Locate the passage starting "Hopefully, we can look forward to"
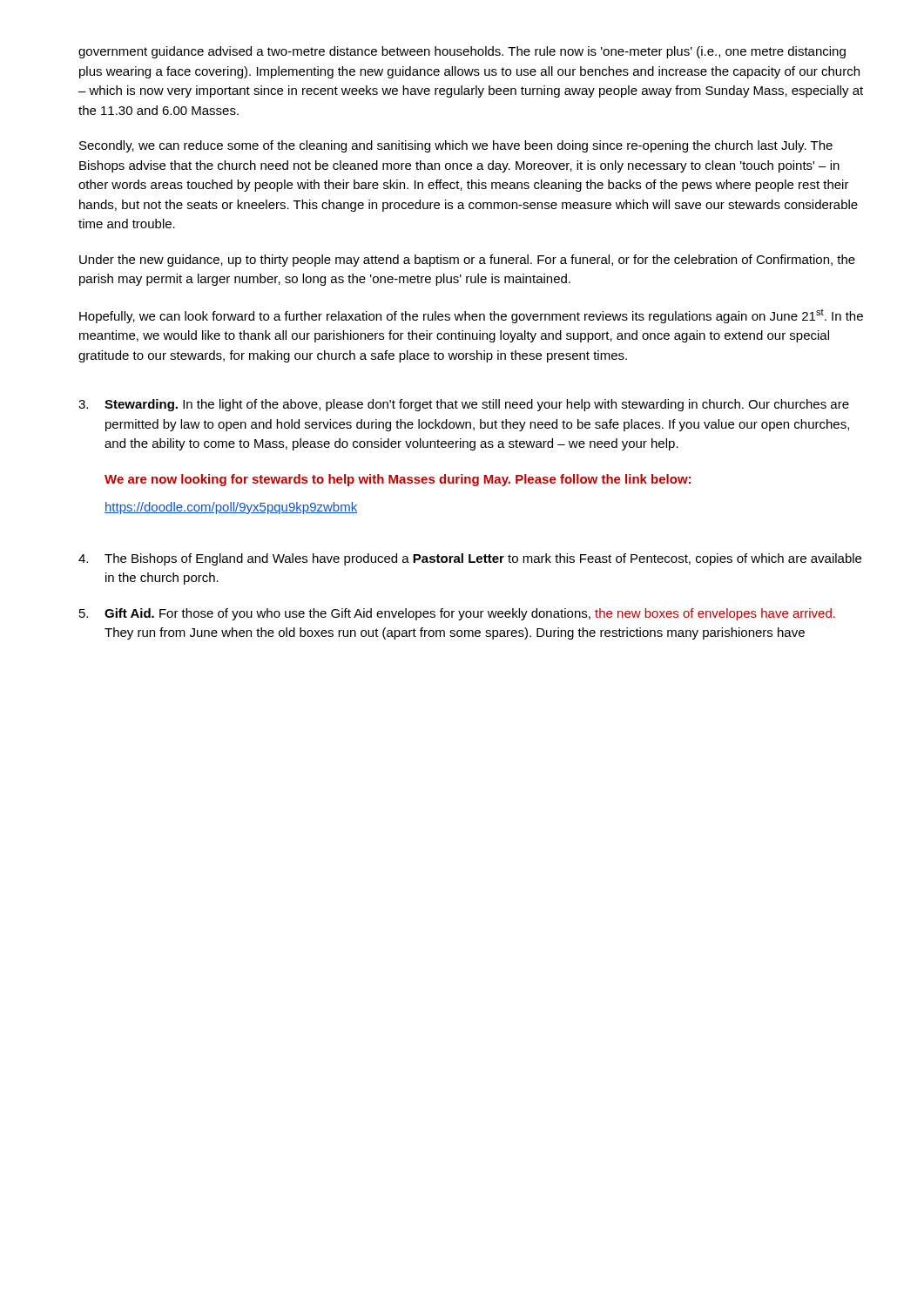The width and height of the screenshot is (924, 1307). [471, 334]
